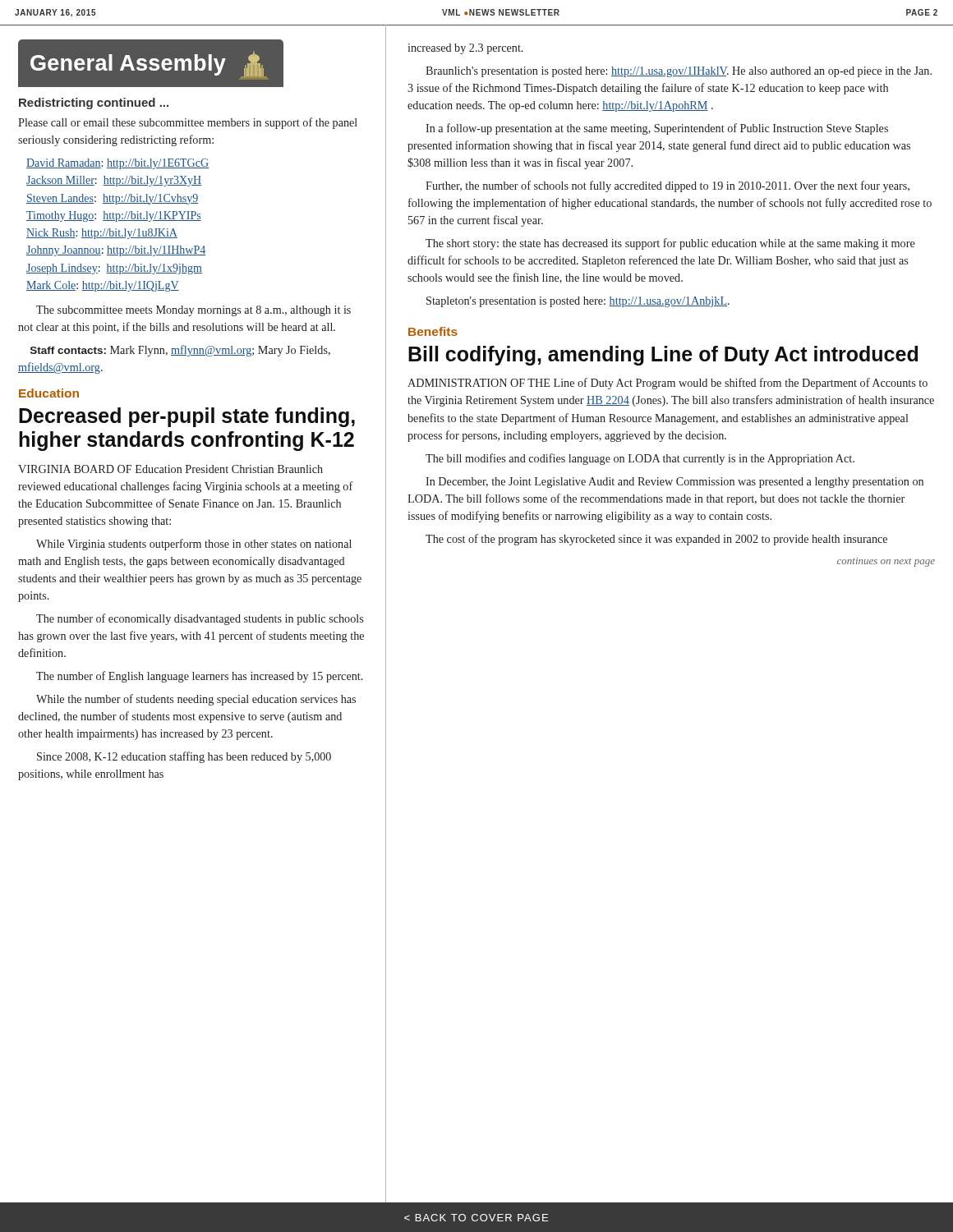Find the text block that reads "VIRGINIA BOARD OF Education President"
Viewport: 953px width, 1232px height.
185,495
